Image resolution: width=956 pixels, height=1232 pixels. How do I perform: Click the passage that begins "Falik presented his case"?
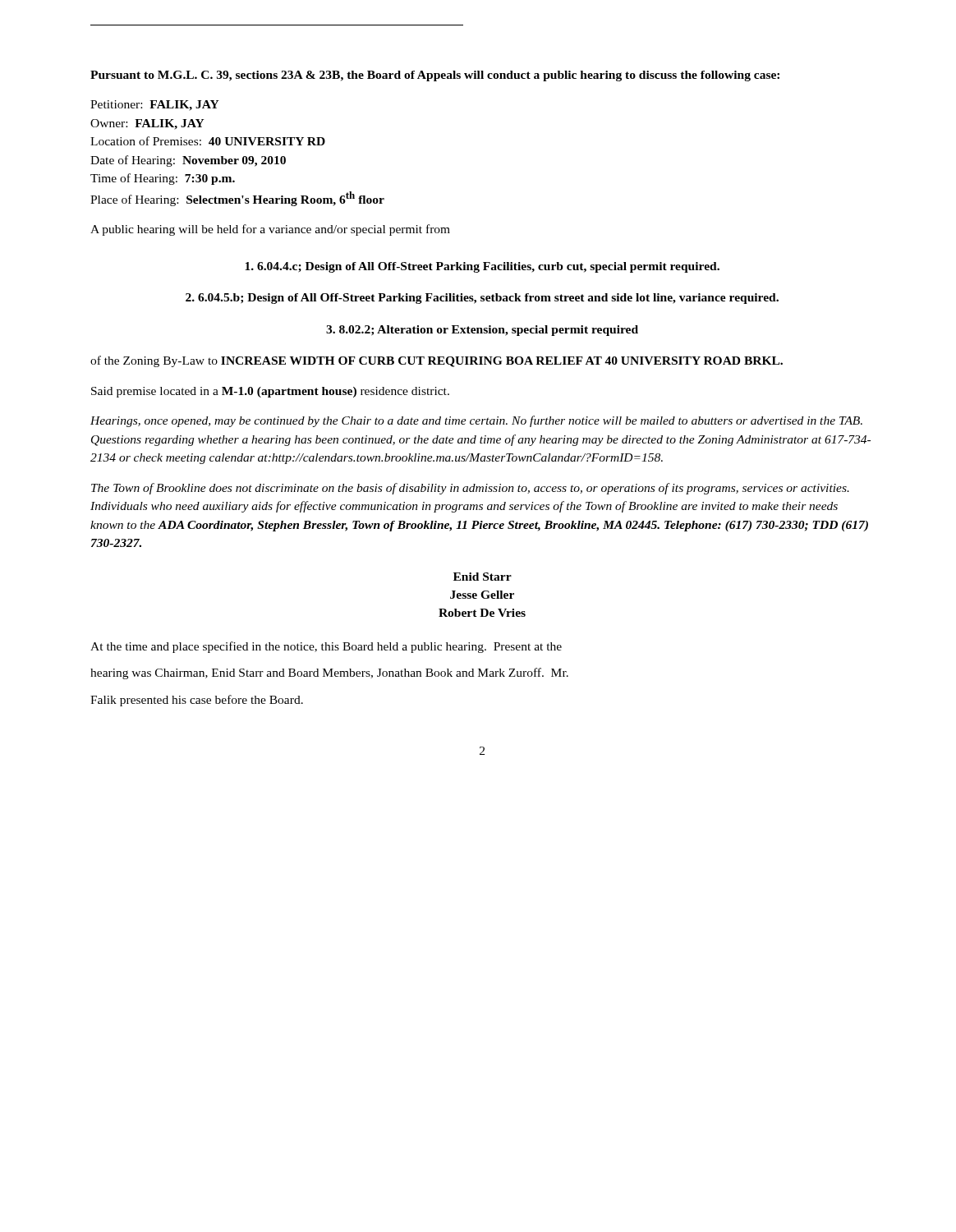click(x=197, y=699)
